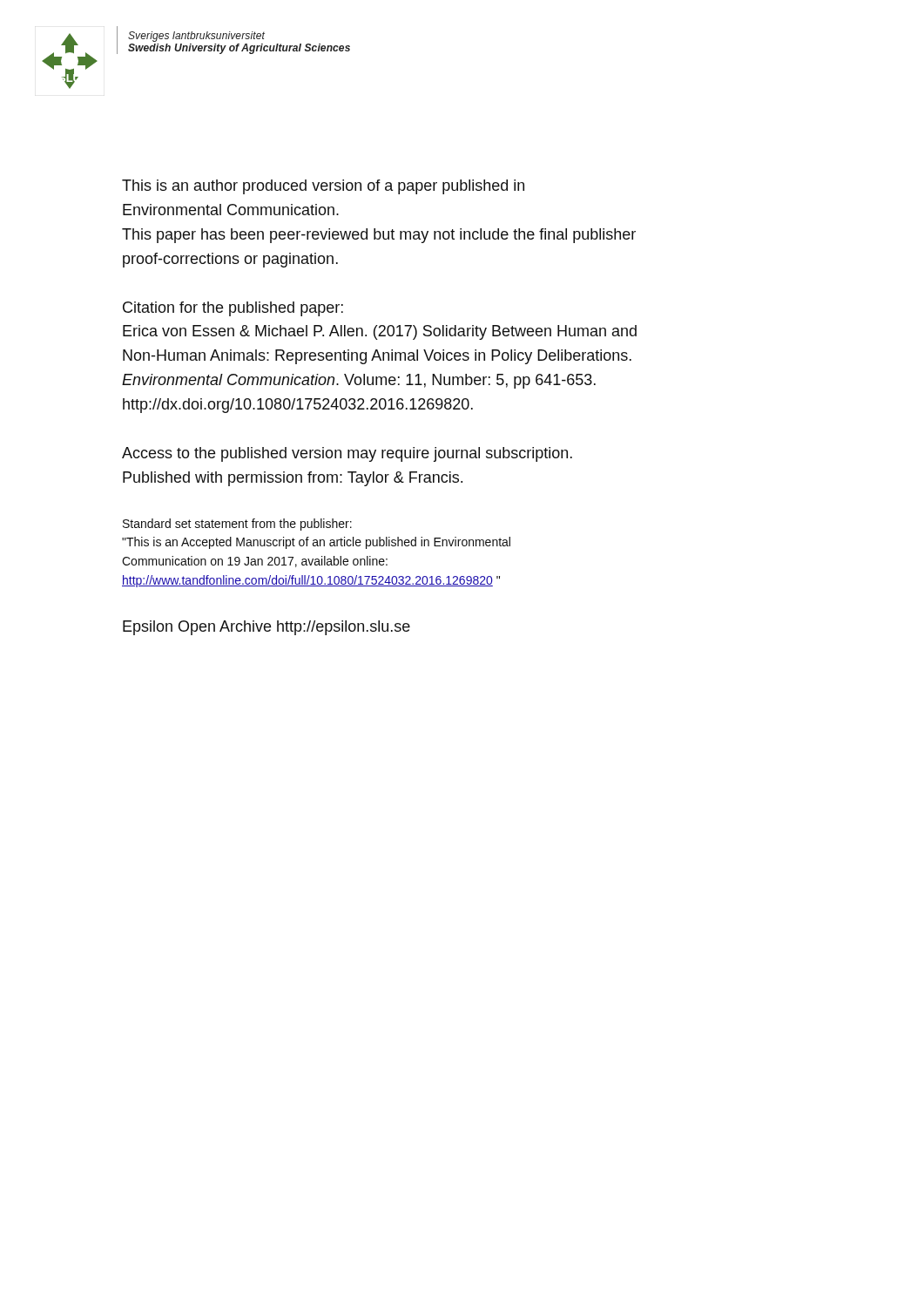
Task: Locate the element starting "Access to the published version may require"
Action: tap(348, 465)
